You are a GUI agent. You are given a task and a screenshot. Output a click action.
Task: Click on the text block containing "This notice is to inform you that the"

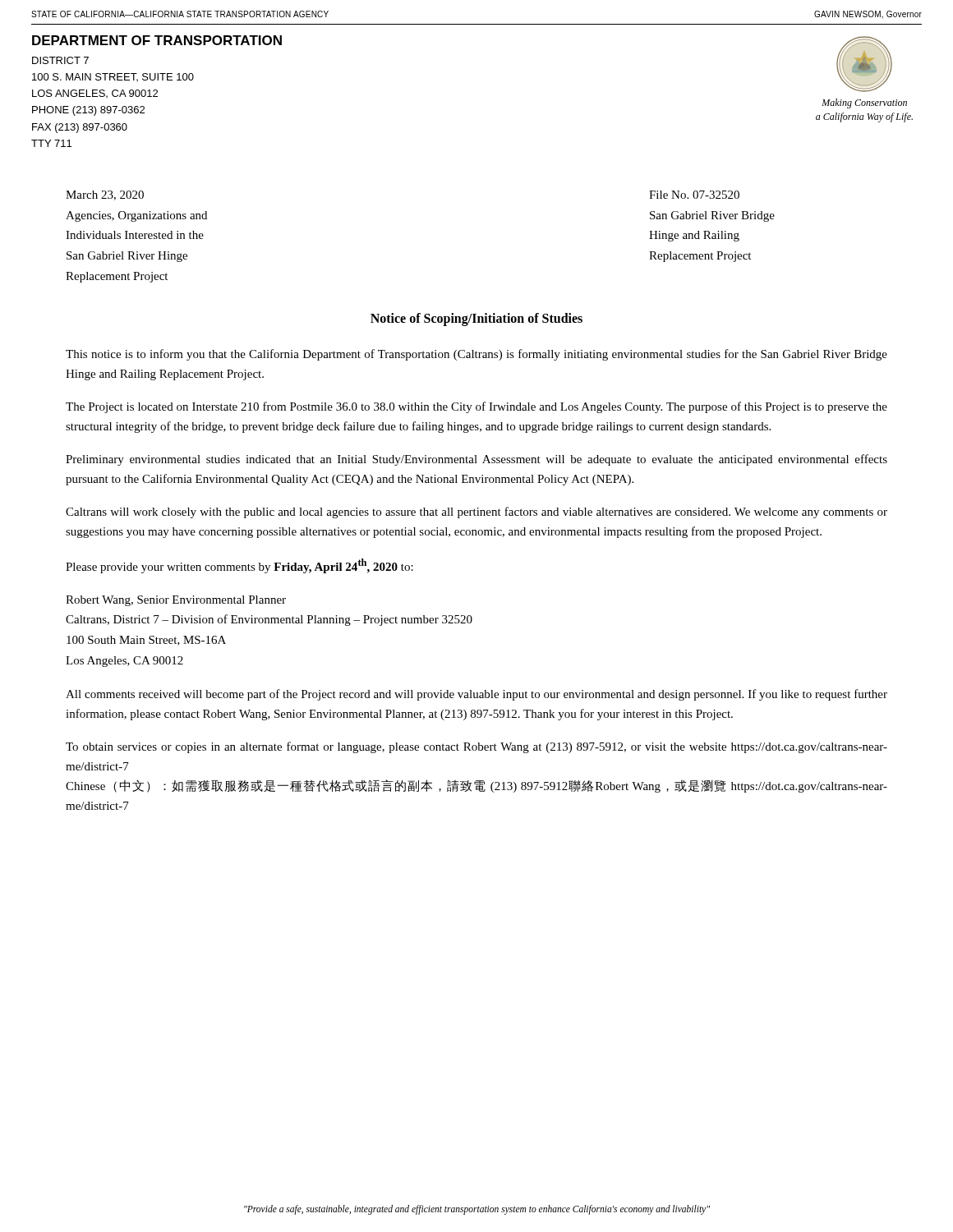[476, 364]
